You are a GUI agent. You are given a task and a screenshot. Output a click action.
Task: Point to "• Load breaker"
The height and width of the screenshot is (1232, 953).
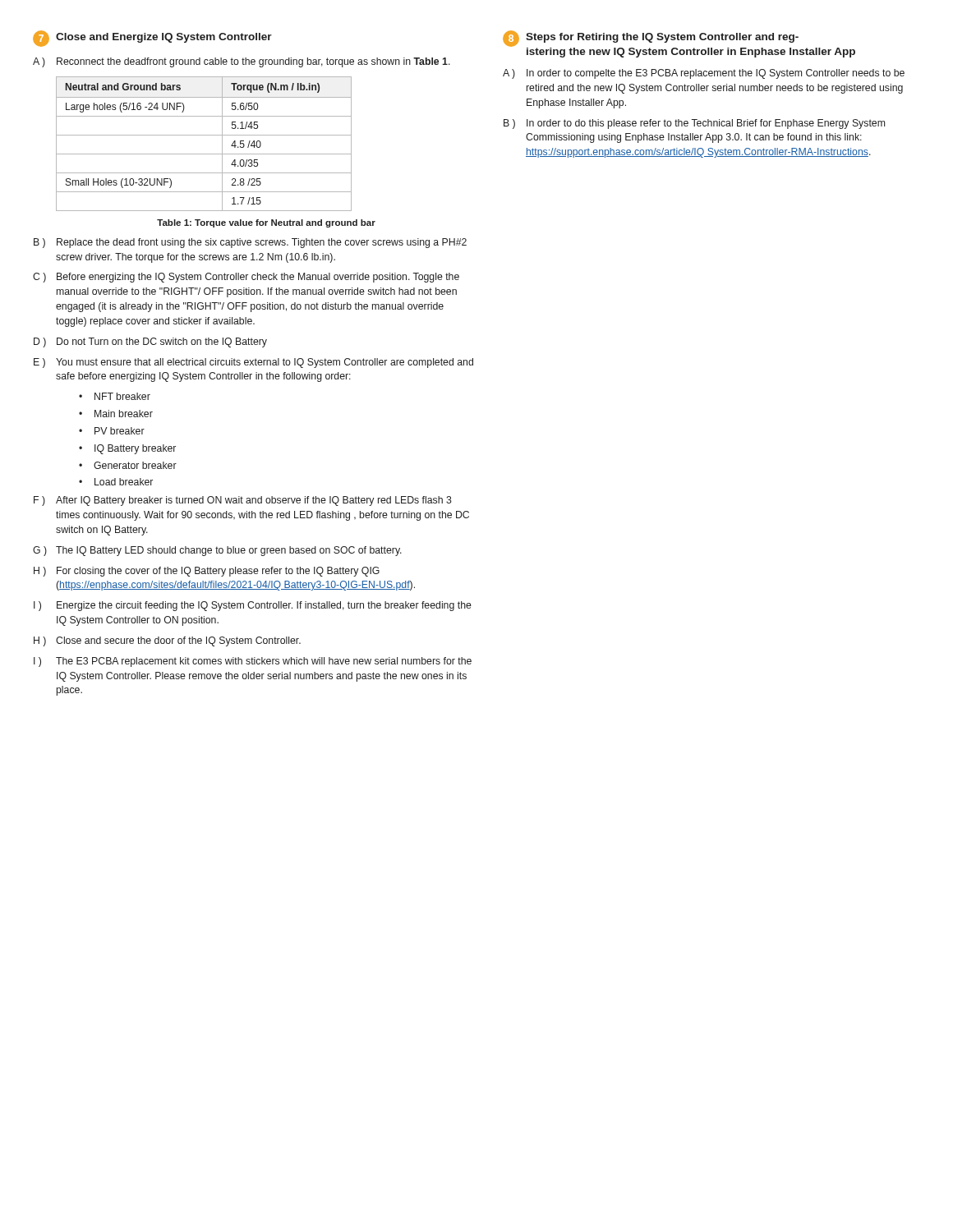point(116,483)
